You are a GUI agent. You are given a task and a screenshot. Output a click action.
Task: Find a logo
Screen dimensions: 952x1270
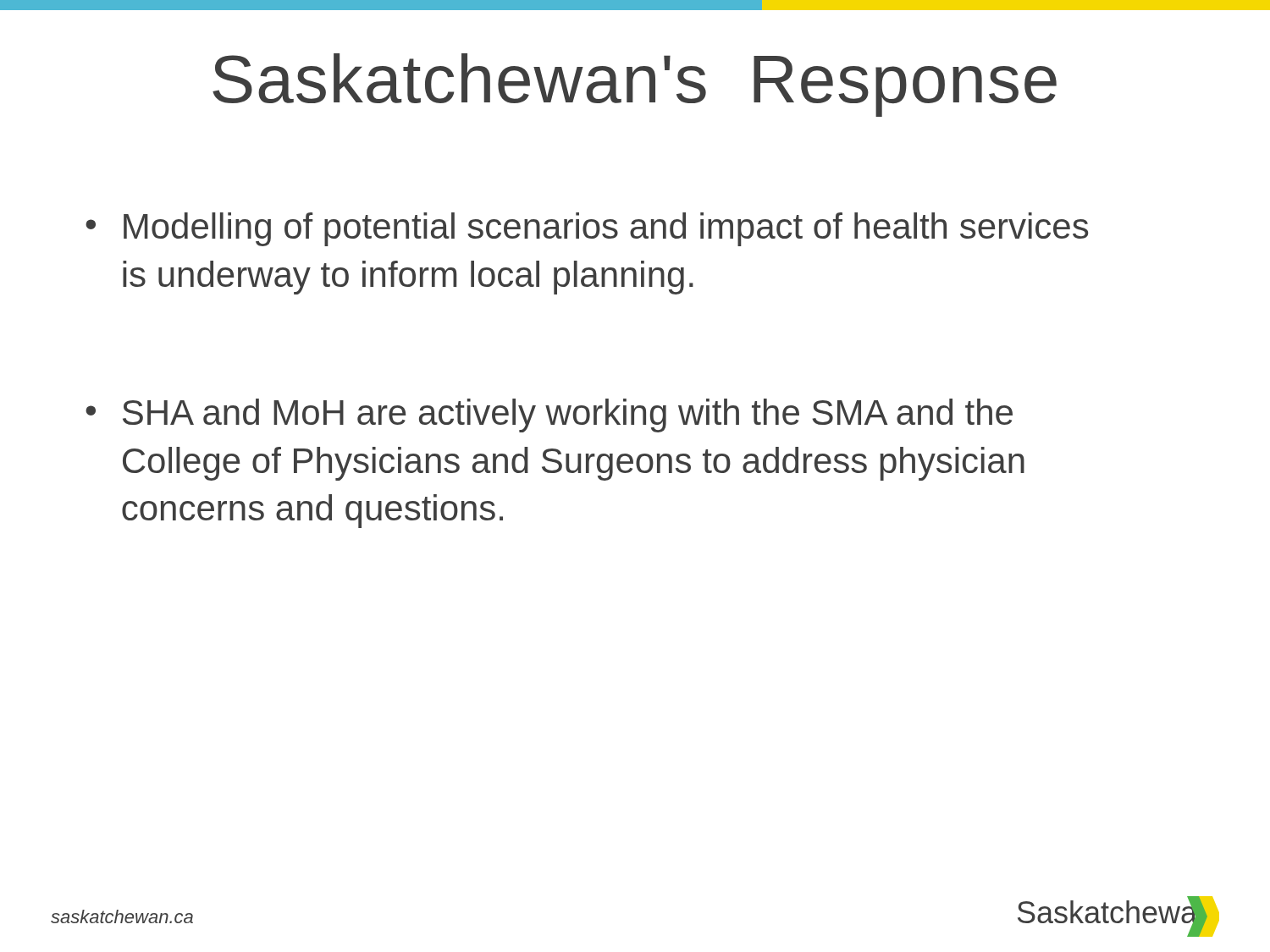point(1118,913)
